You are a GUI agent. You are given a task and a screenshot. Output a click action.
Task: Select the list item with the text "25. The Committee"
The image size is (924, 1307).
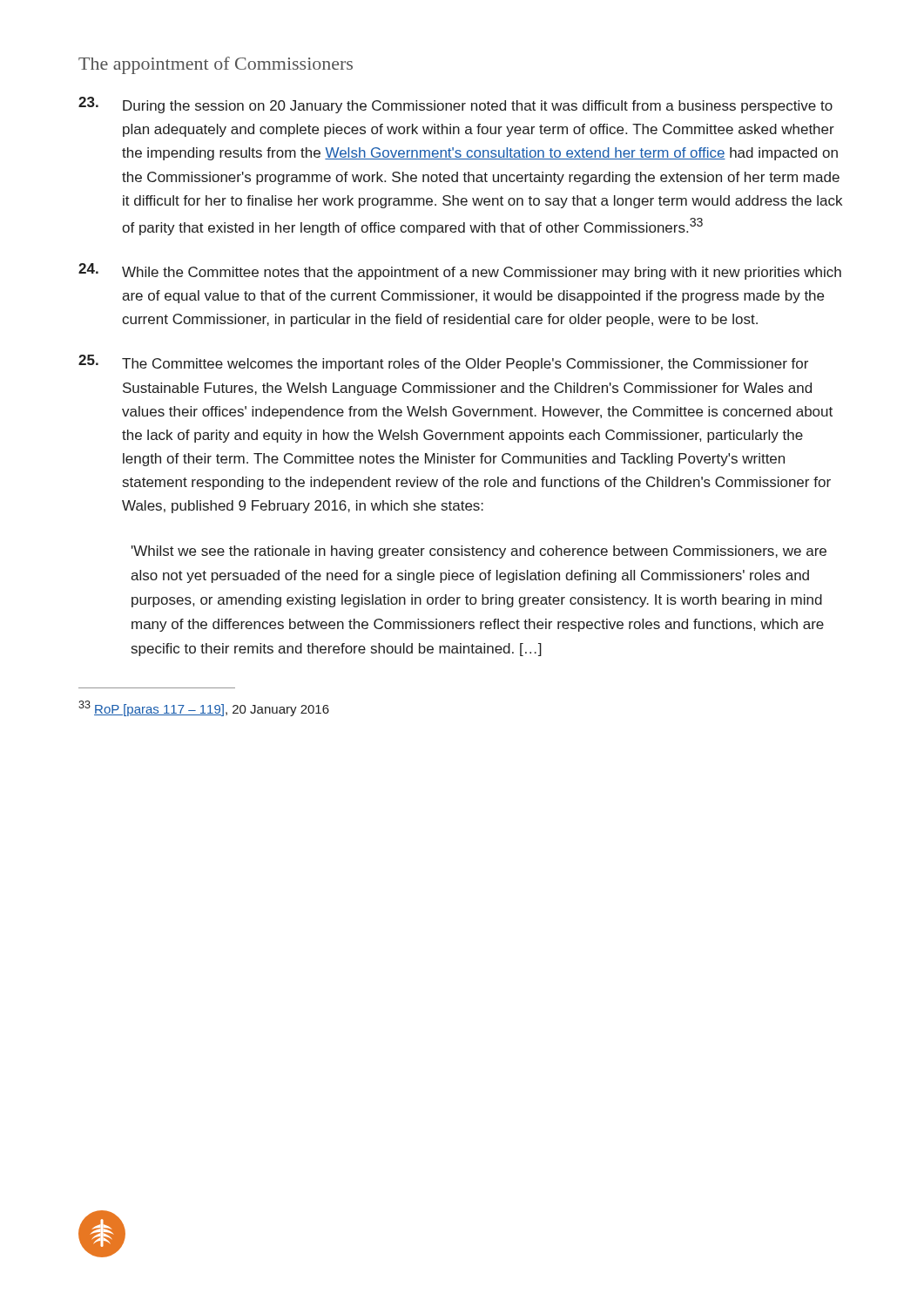(x=462, y=435)
